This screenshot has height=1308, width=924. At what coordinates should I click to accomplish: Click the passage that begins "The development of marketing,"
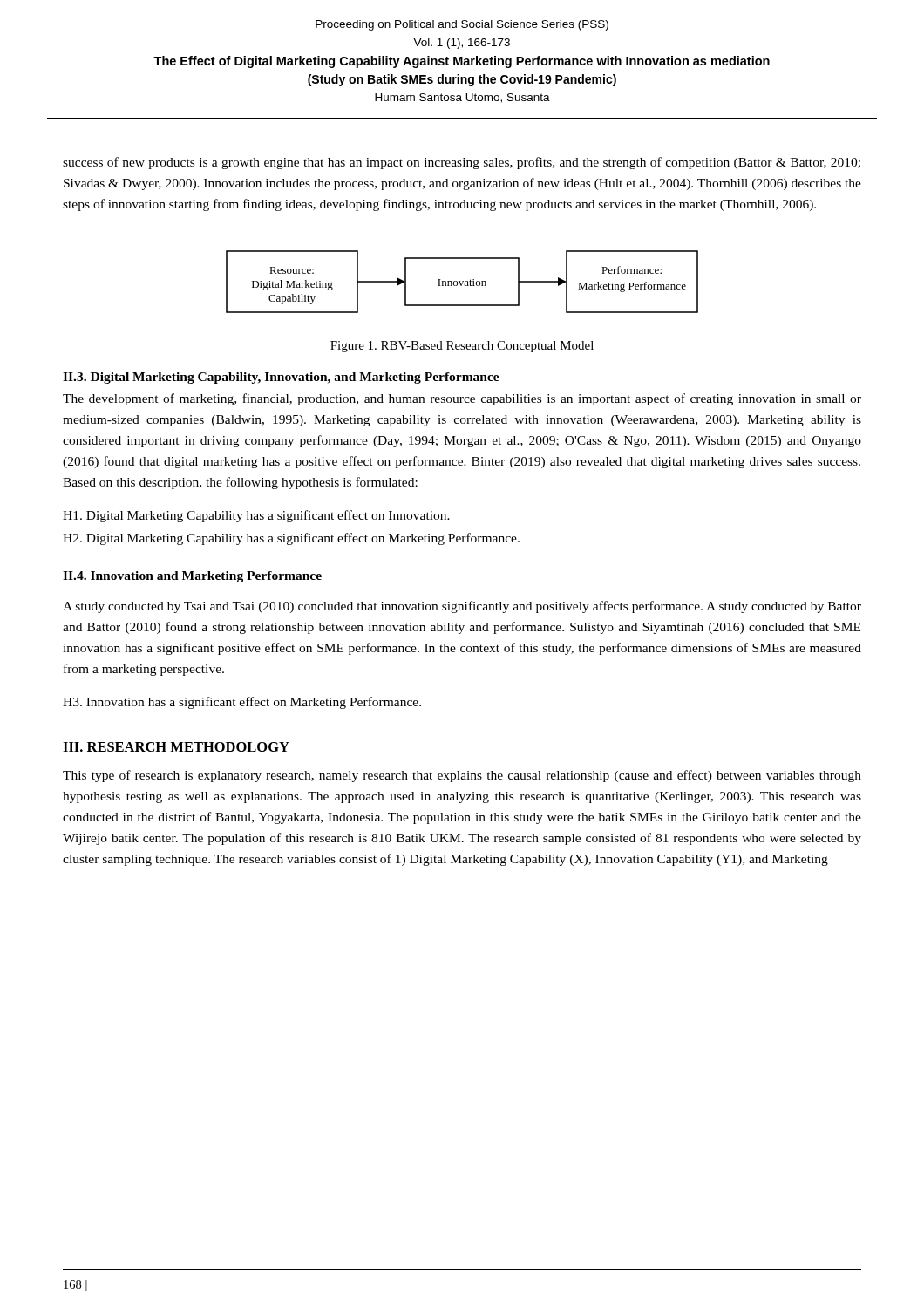tap(462, 440)
